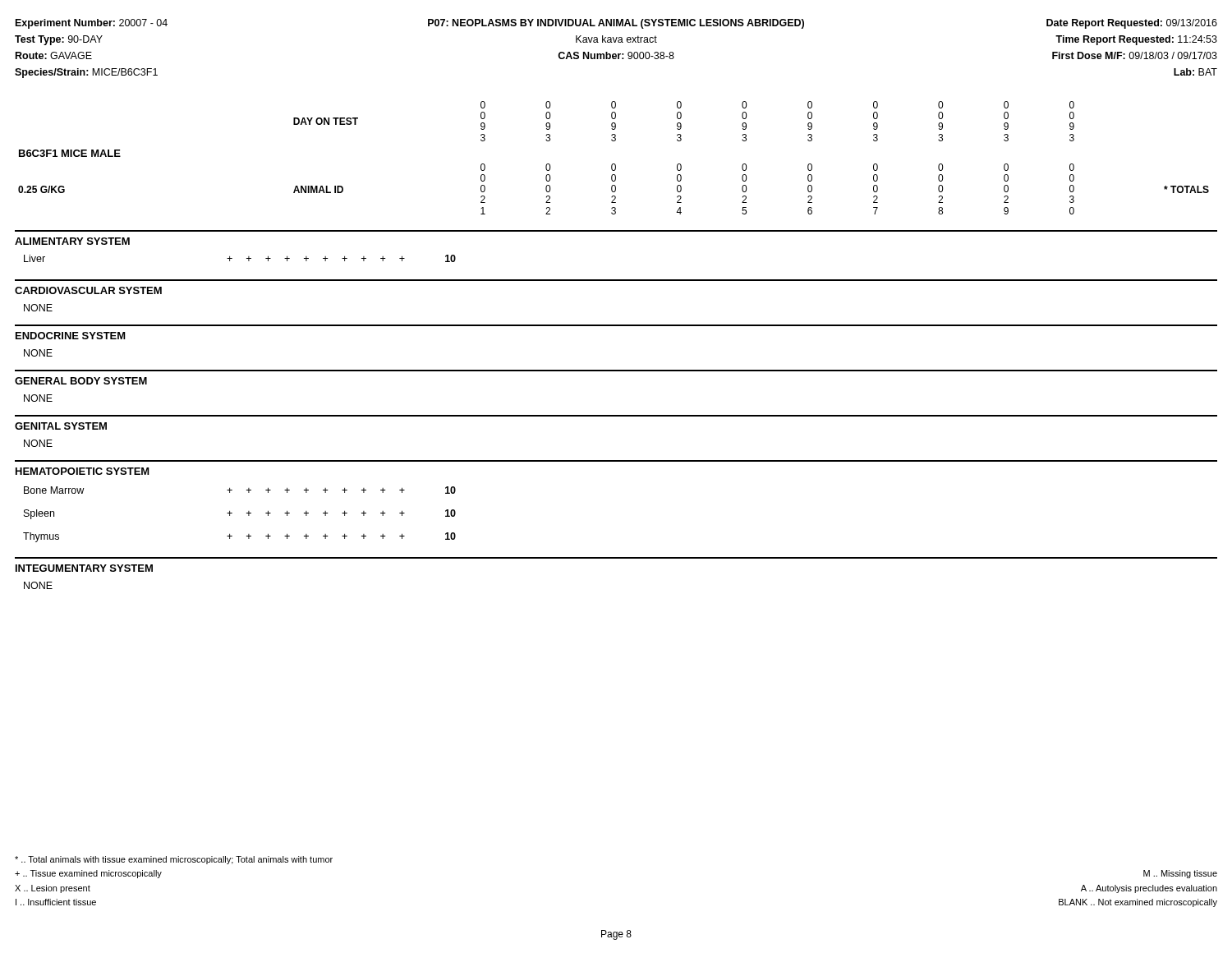Point to the text starting "GENITAL SYSTEM"
Image resolution: width=1232 pixels, height=953 pixels.
tap(61, 426)
